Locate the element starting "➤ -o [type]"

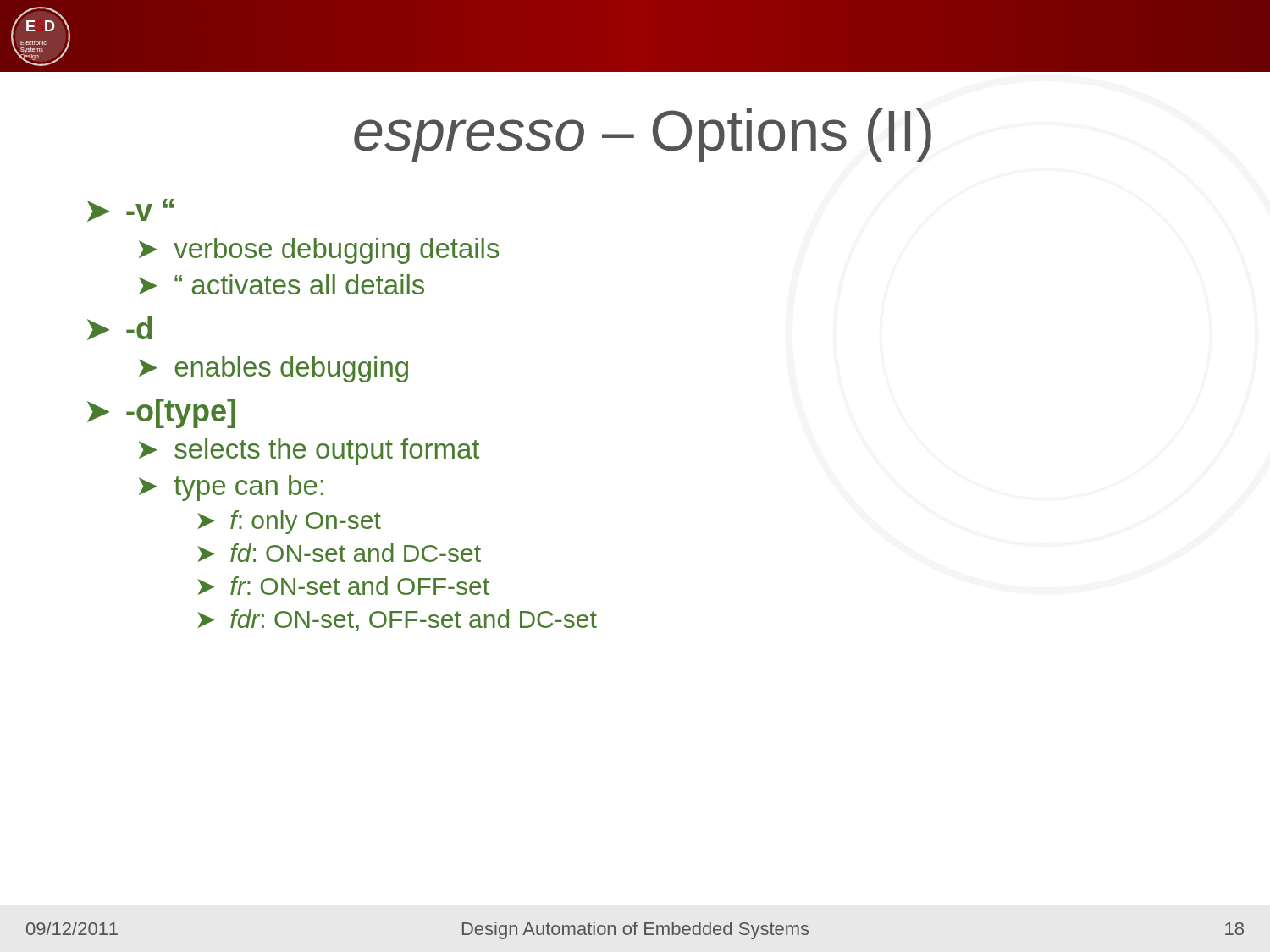pos(161,411)
